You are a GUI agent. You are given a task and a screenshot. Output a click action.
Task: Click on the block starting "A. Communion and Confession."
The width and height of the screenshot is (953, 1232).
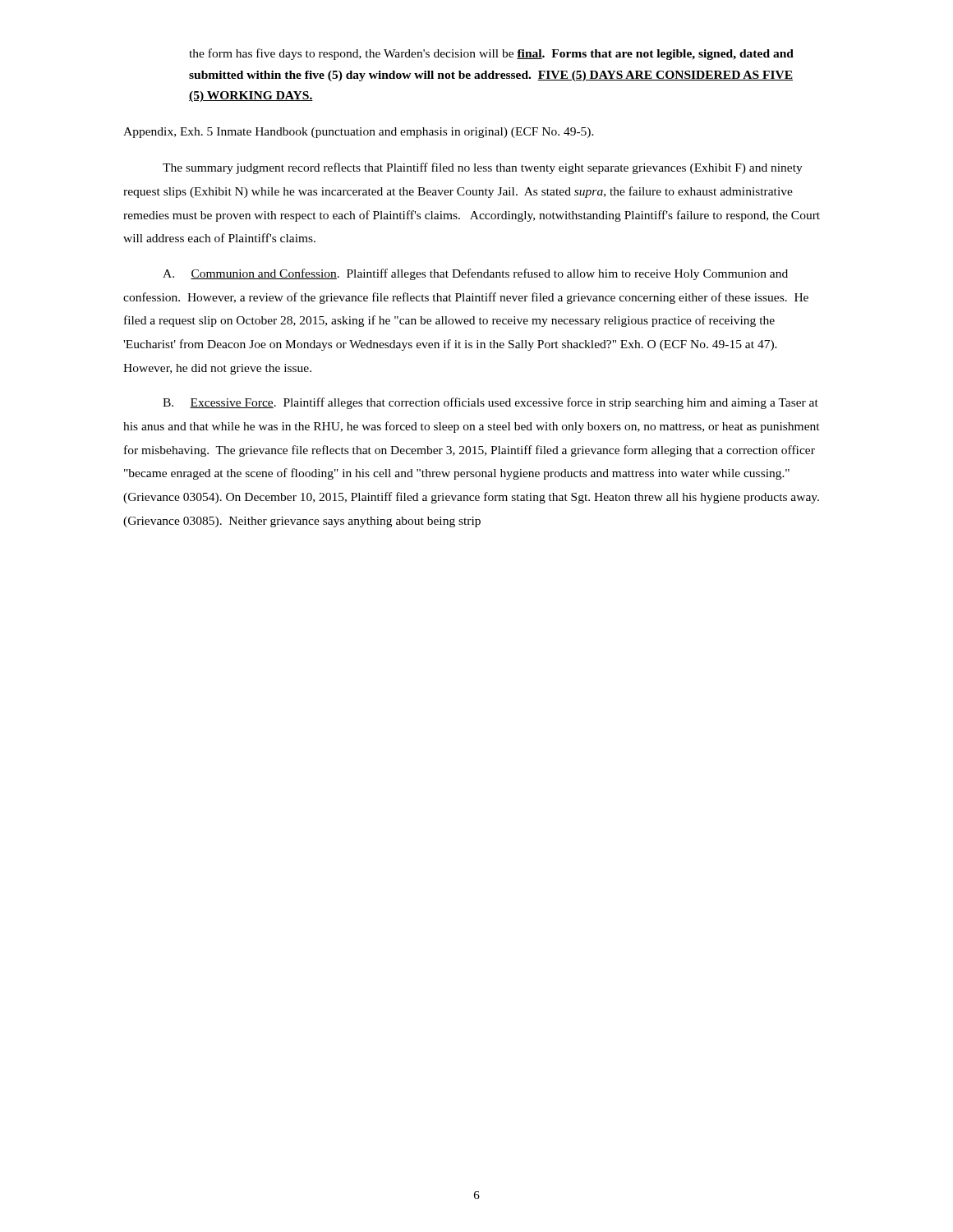point(466,320)
